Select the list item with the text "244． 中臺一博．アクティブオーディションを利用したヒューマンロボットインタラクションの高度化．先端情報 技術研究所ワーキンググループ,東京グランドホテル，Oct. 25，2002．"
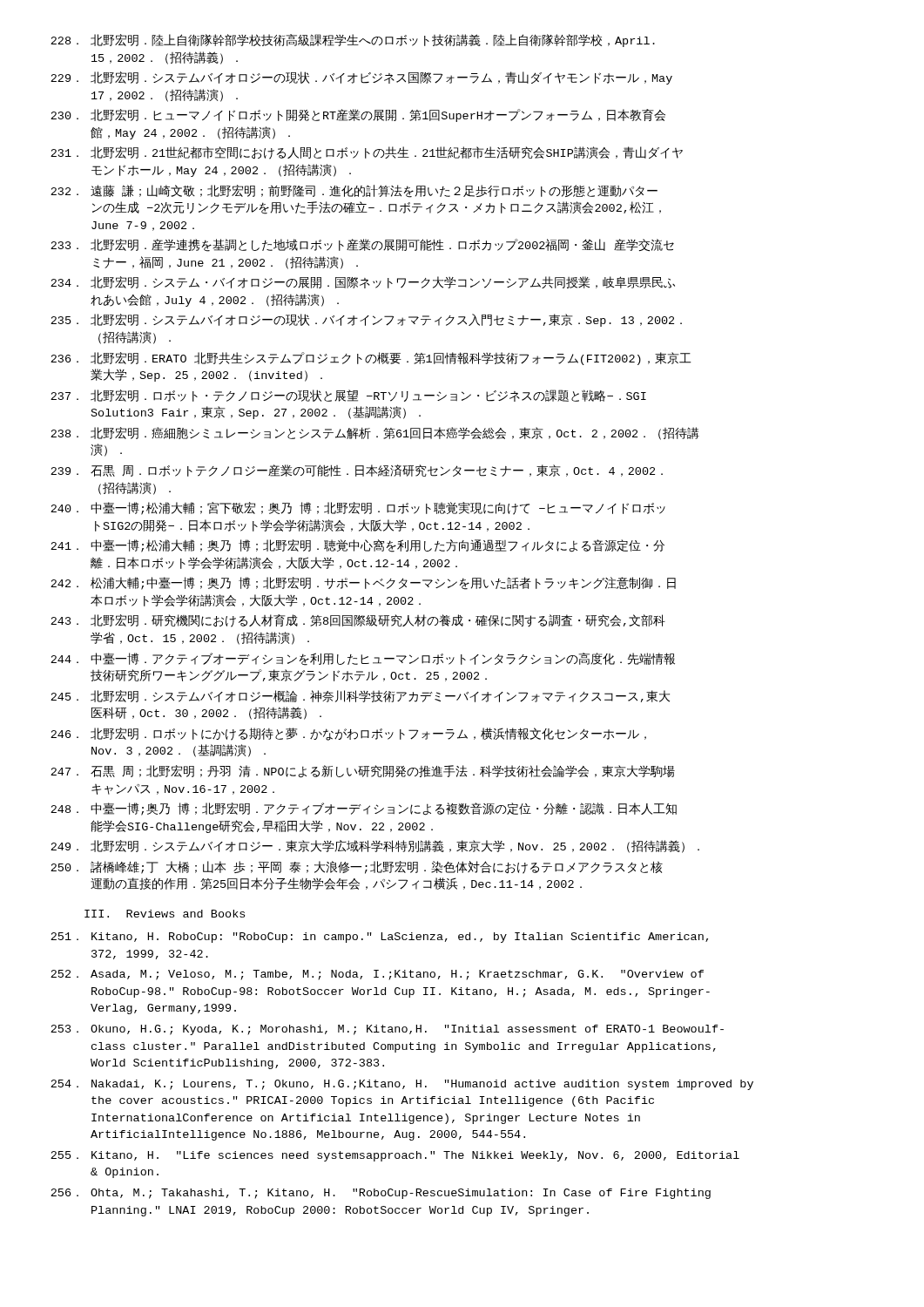Image resolution: width=924 pixels, height=1307 pixels. point(462,668)
